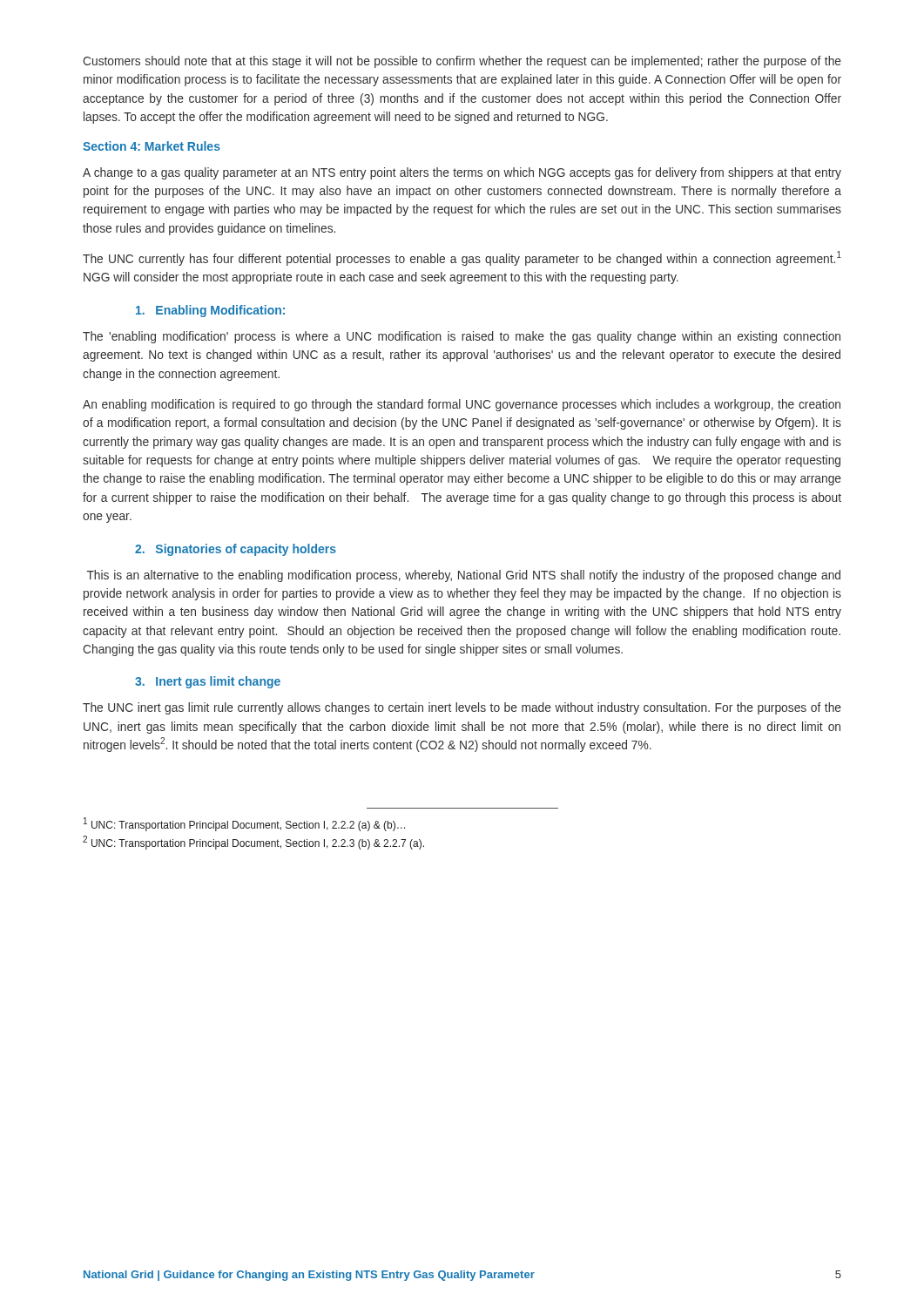Point to the region starting "3. Inert gas limit"

pyautogui.click(x=208, y=682)
